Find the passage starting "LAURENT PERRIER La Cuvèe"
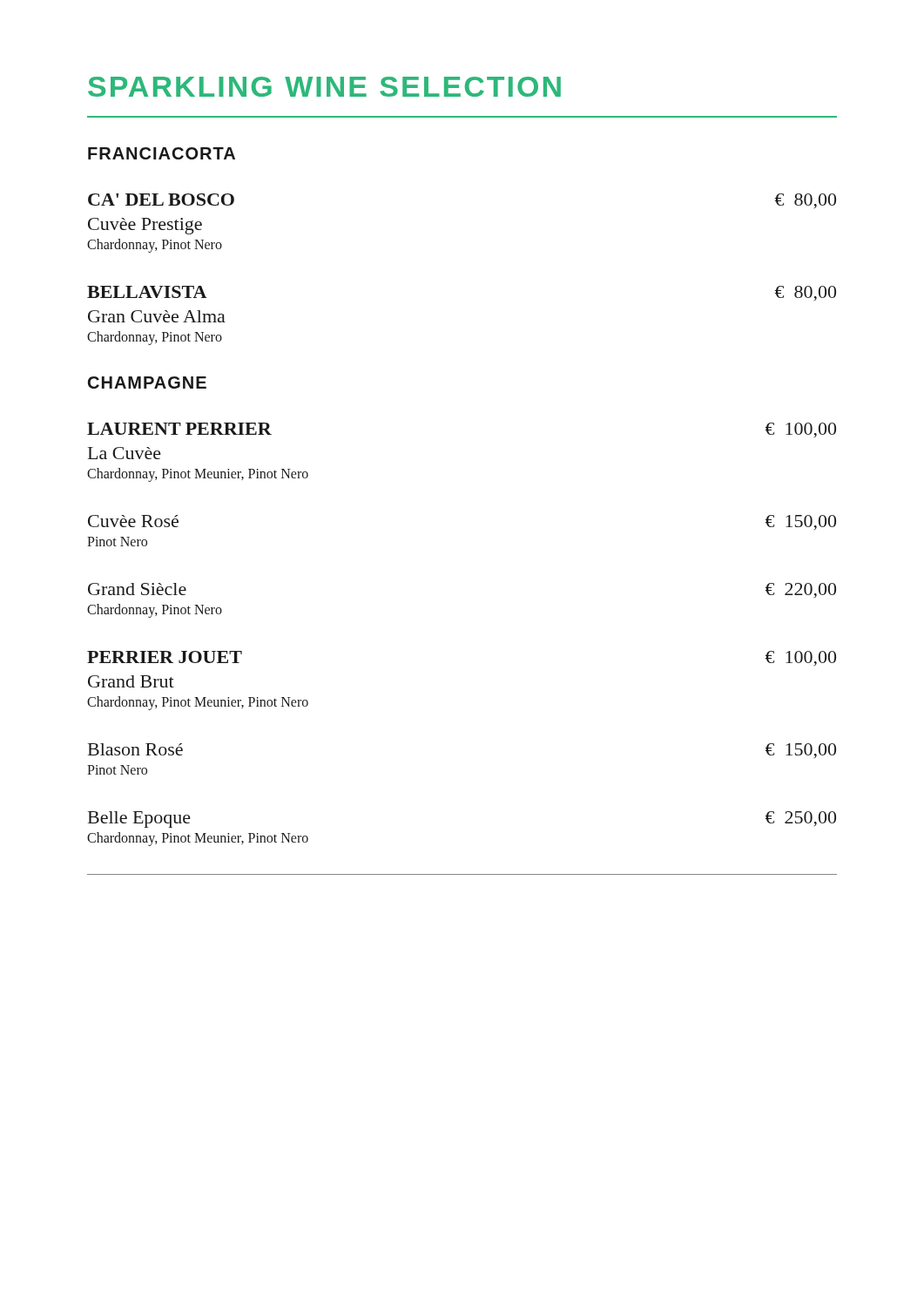The height and width of the screenshot is (1307, 924). [166, 430]
